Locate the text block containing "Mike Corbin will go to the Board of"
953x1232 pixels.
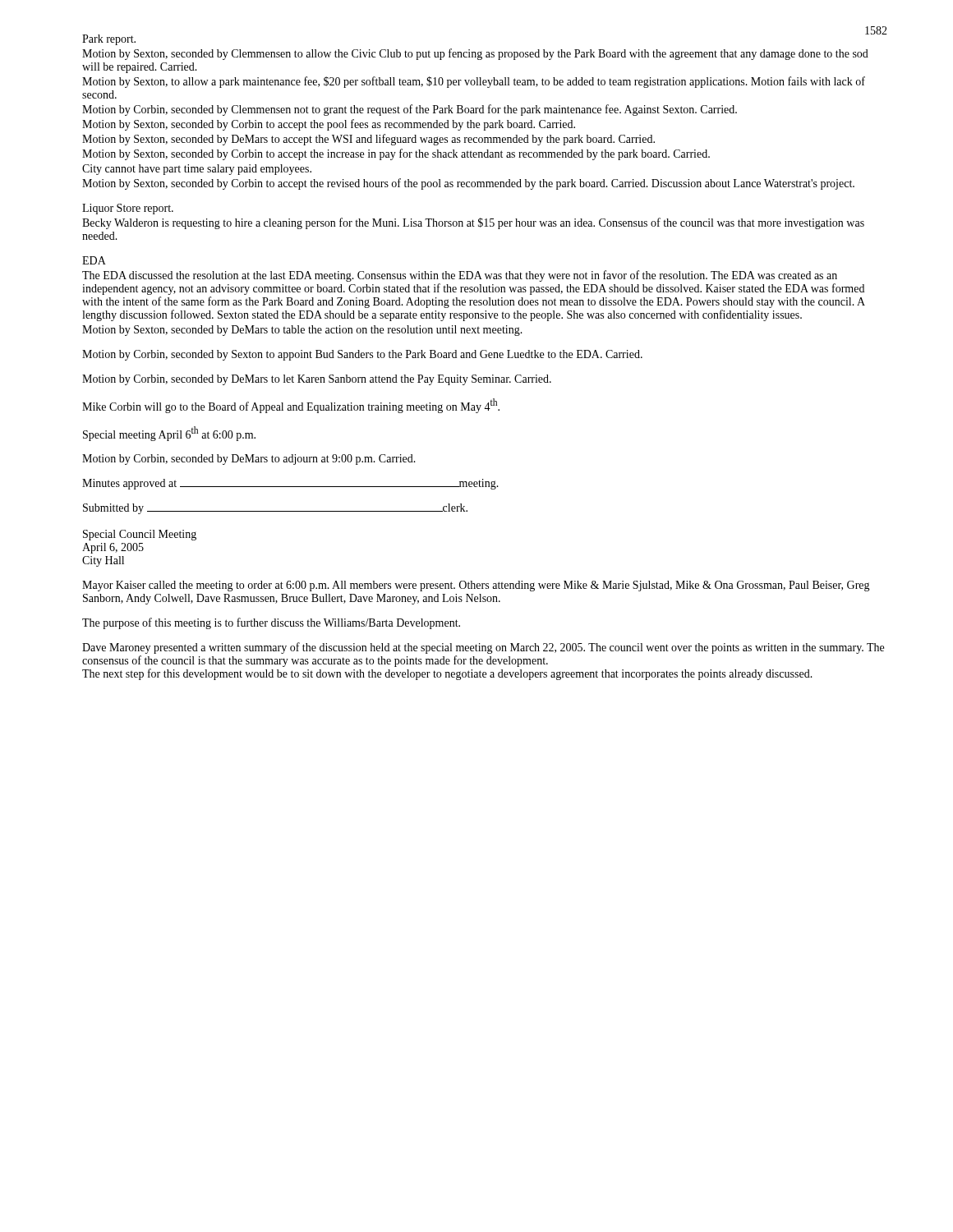pyautogui.click(x=291, y=405)
